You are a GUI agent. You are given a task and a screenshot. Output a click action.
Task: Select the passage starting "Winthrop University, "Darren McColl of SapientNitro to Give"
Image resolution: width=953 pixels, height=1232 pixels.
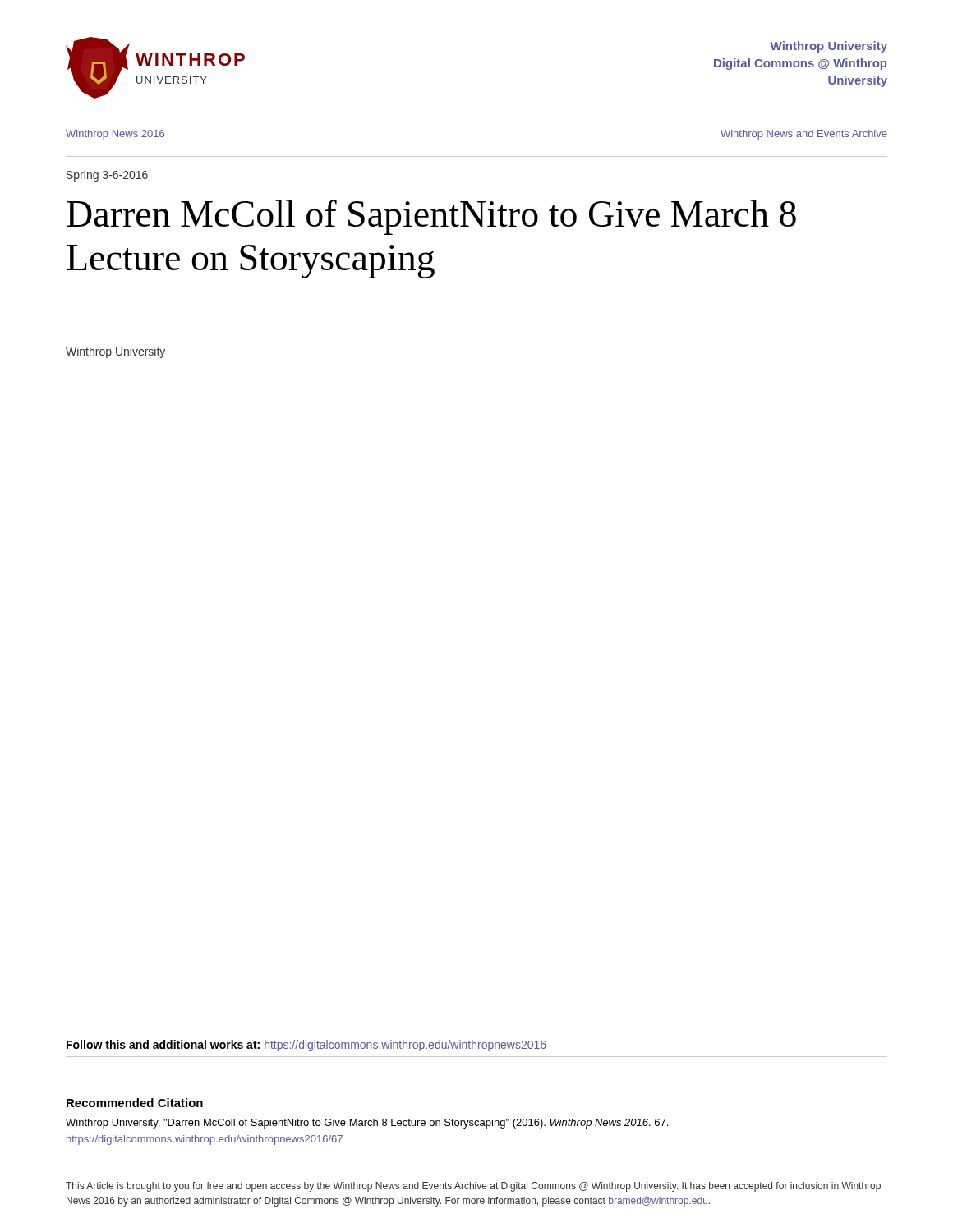click(367, 1130)
